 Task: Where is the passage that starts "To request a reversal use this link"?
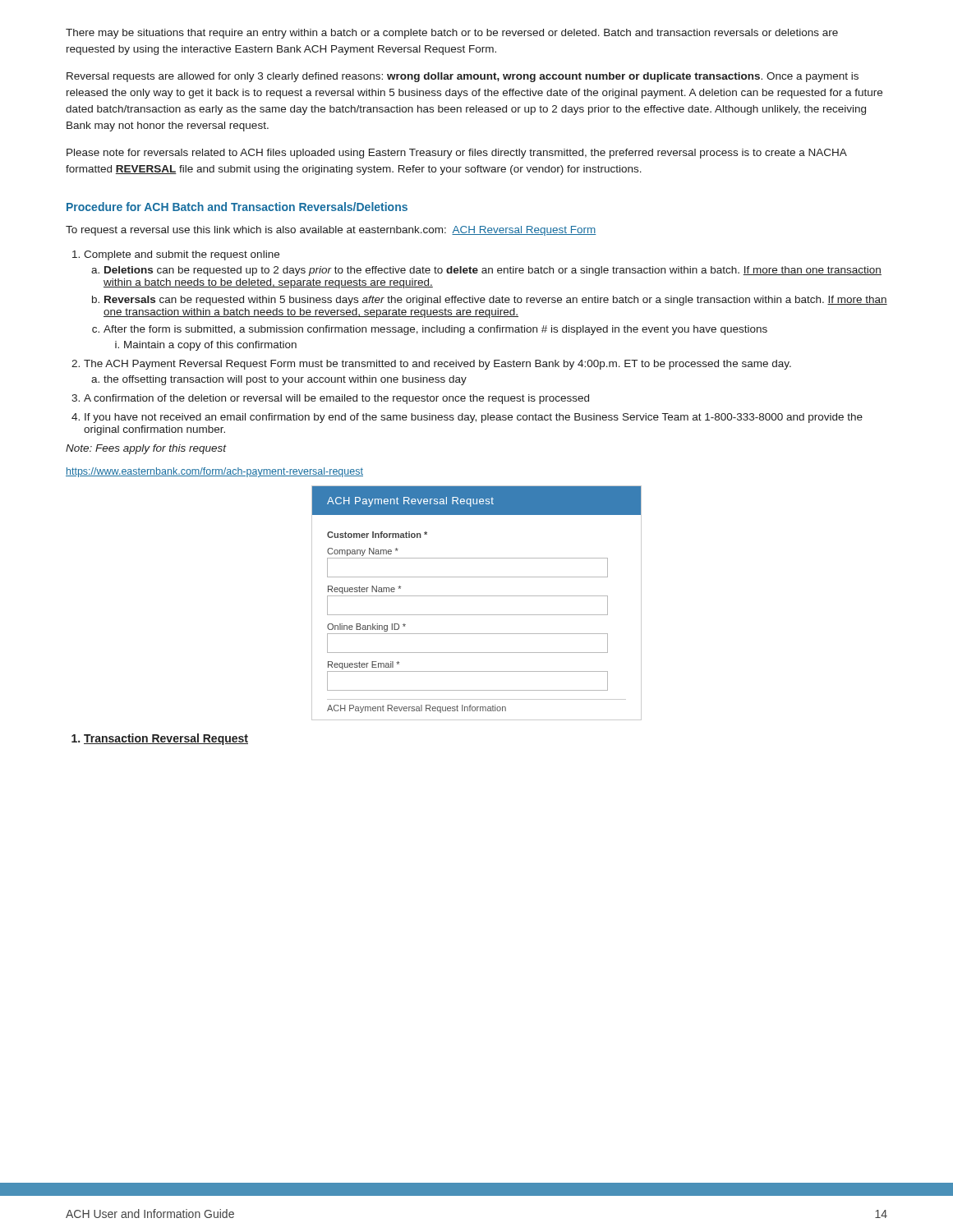tap(331, 230)
